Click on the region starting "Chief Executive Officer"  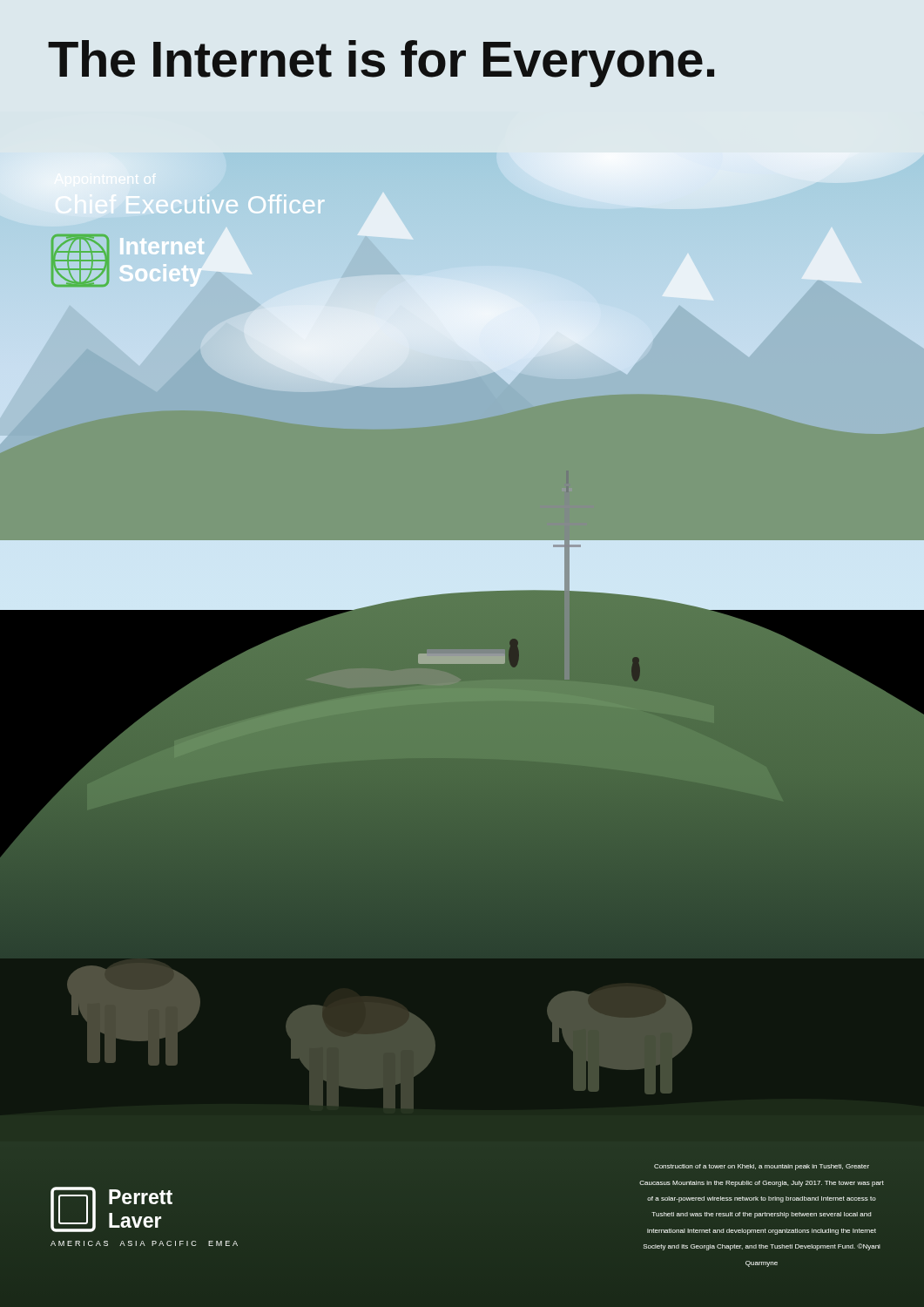click(190, 204)
